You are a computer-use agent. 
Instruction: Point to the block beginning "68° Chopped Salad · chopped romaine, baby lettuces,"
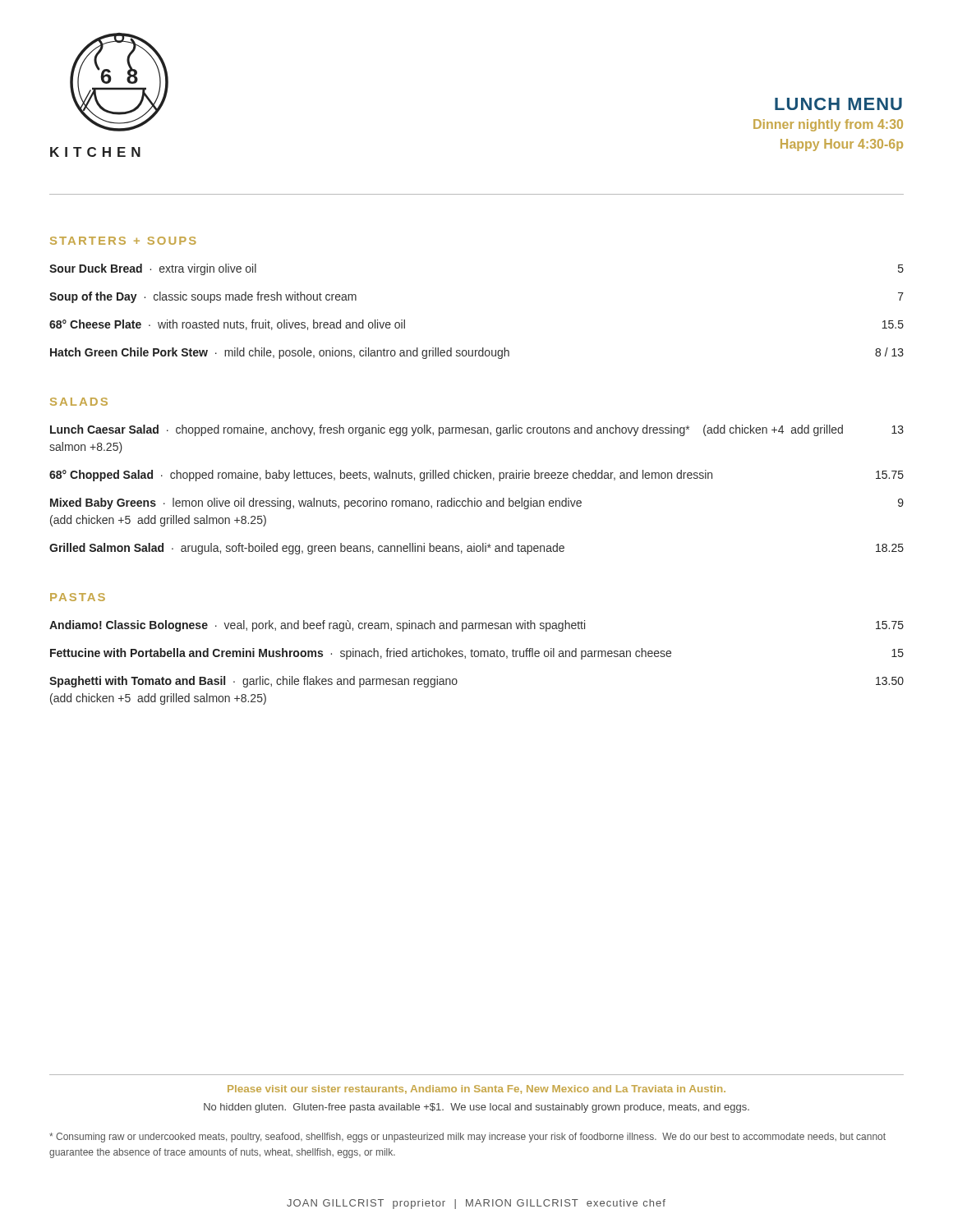point(476,475)
